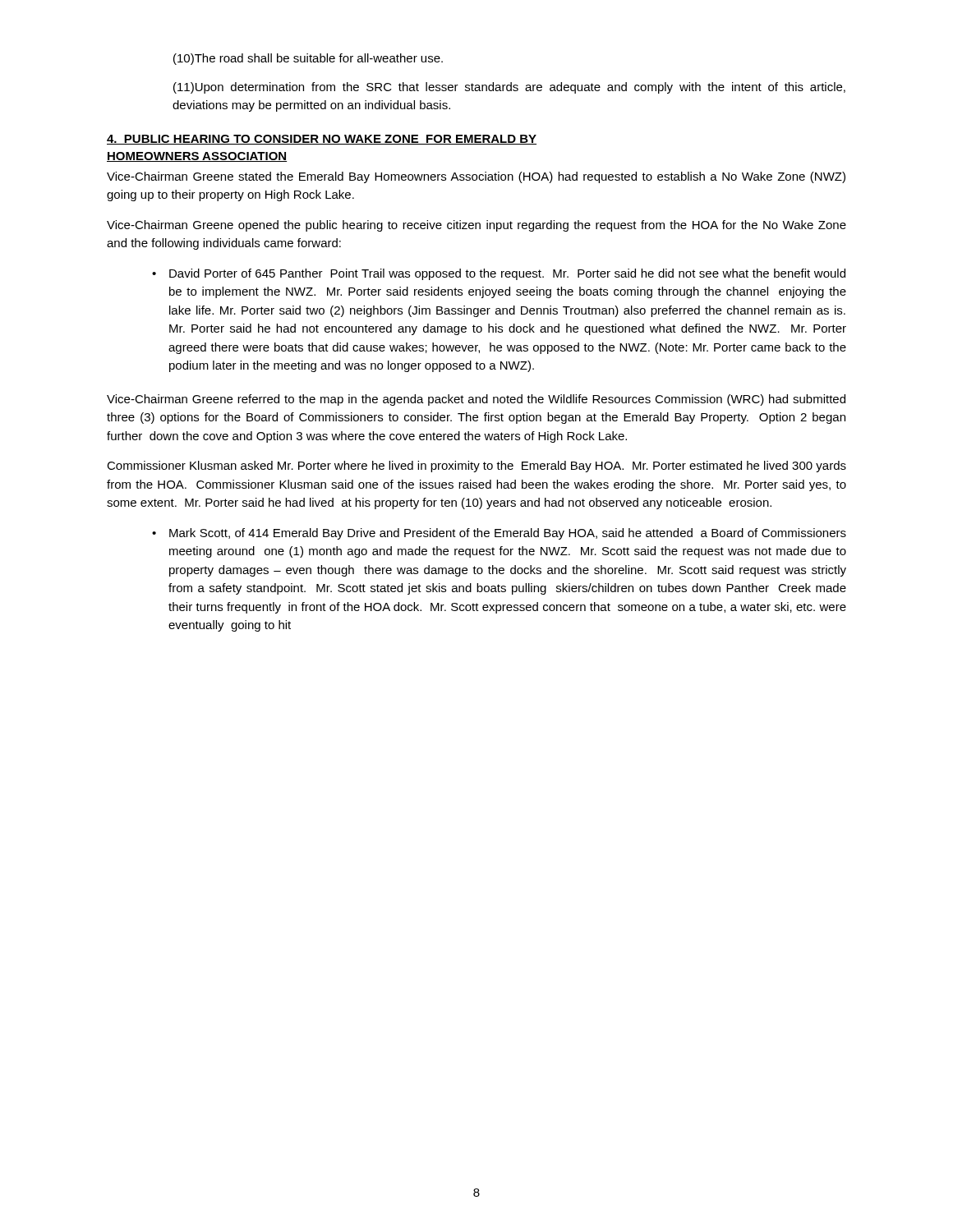Point to the block beginning "• Mark Scott, of 414 Emerald Bay"

click(x=499, y=579)
